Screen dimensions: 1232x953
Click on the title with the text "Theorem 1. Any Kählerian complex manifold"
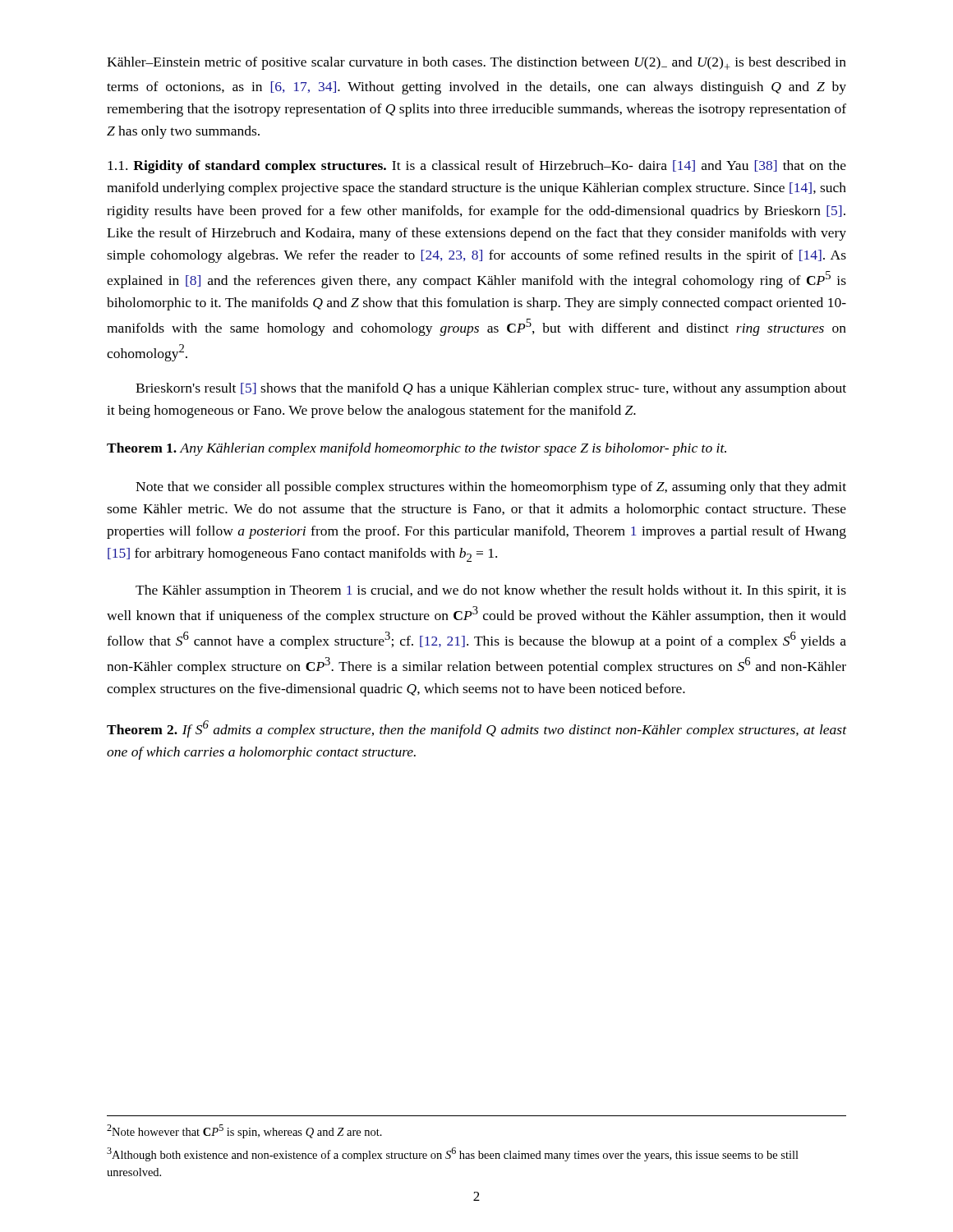coord(476,448)
